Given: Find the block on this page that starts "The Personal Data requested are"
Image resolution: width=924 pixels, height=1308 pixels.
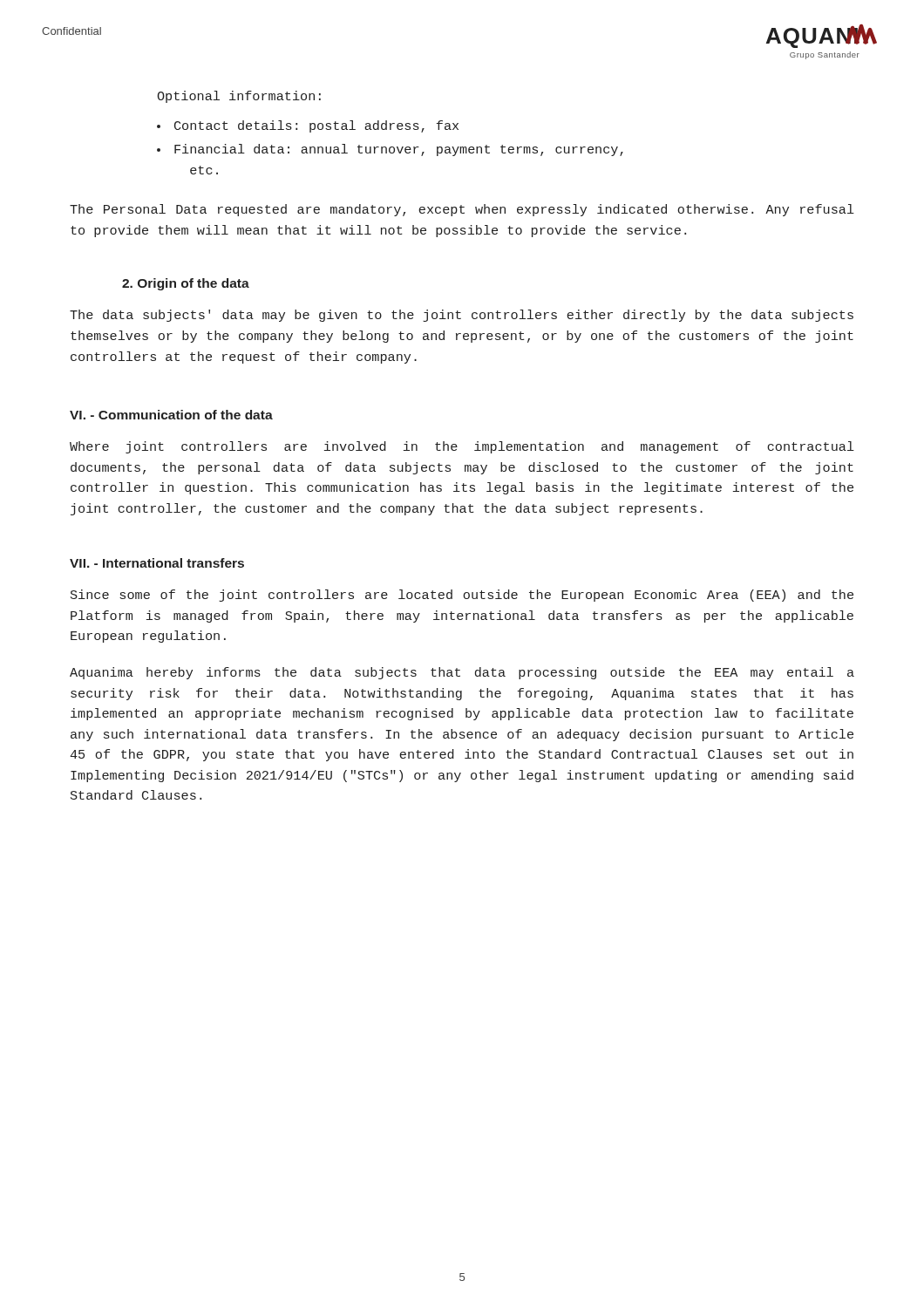Looking at the screenshot, I should [462, 221].
